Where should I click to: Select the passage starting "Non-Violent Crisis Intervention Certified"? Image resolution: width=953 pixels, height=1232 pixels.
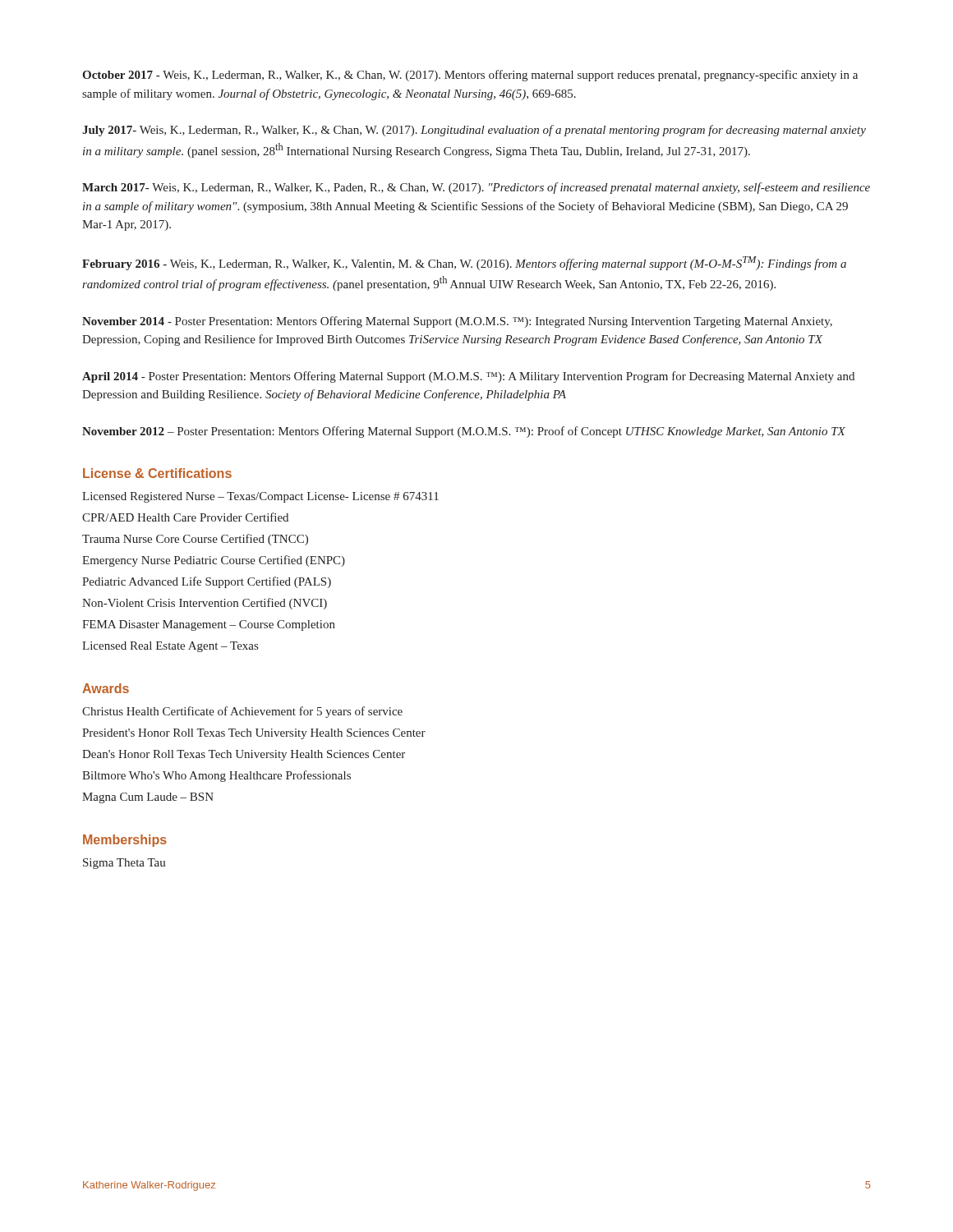[205, 603]
